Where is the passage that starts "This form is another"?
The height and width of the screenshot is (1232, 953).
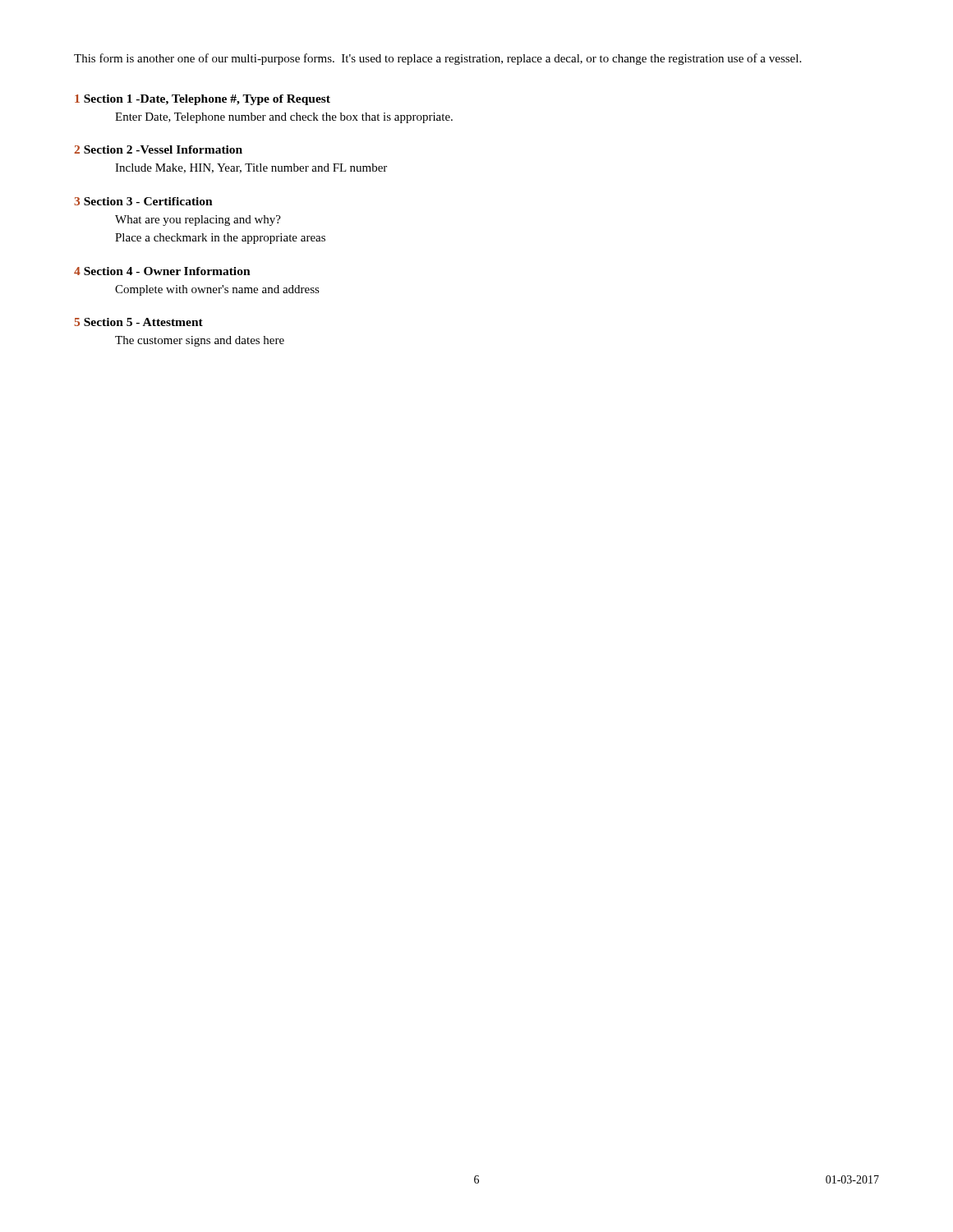438,58
